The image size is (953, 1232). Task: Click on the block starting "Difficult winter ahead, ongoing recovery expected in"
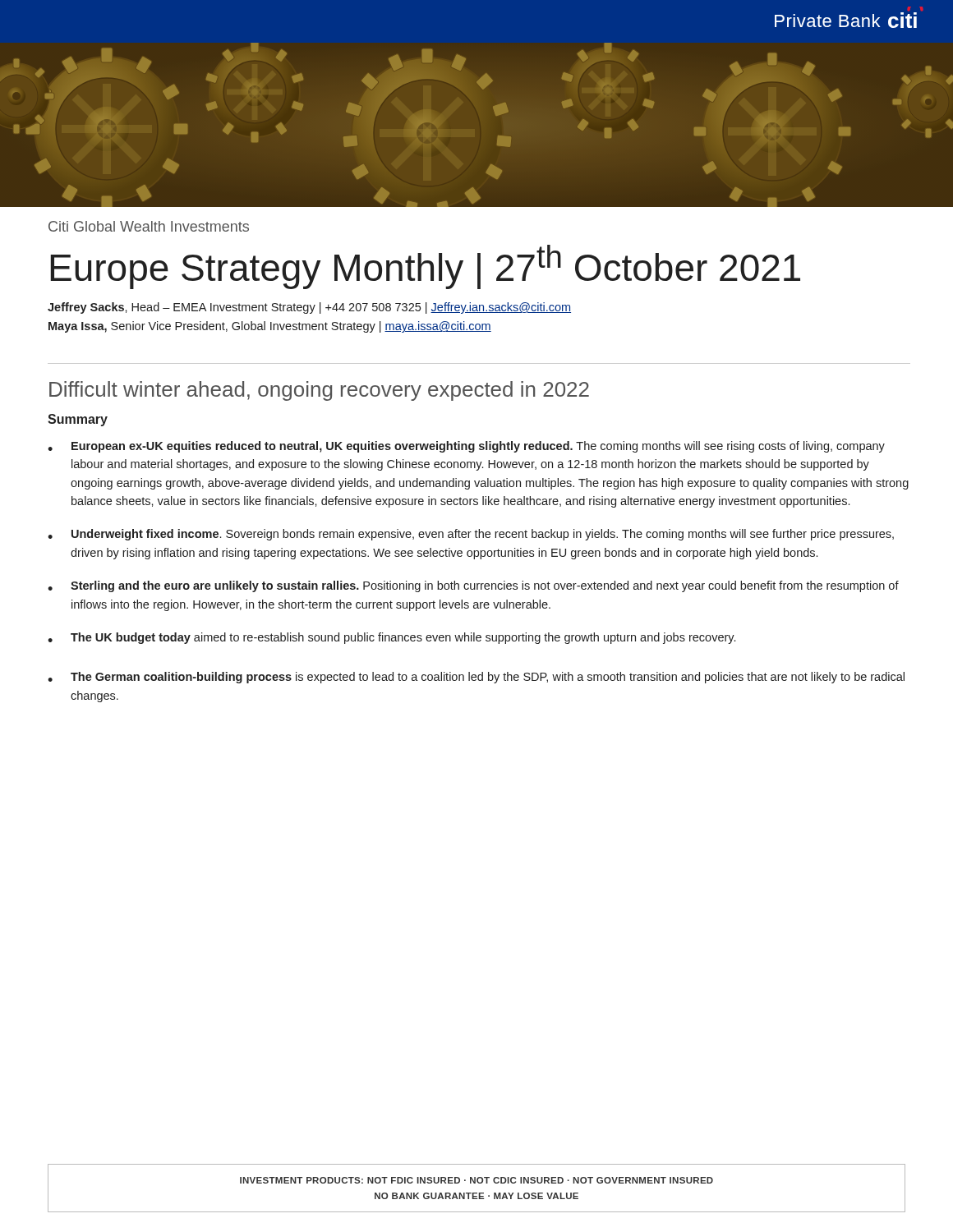(x=319, y=389)
